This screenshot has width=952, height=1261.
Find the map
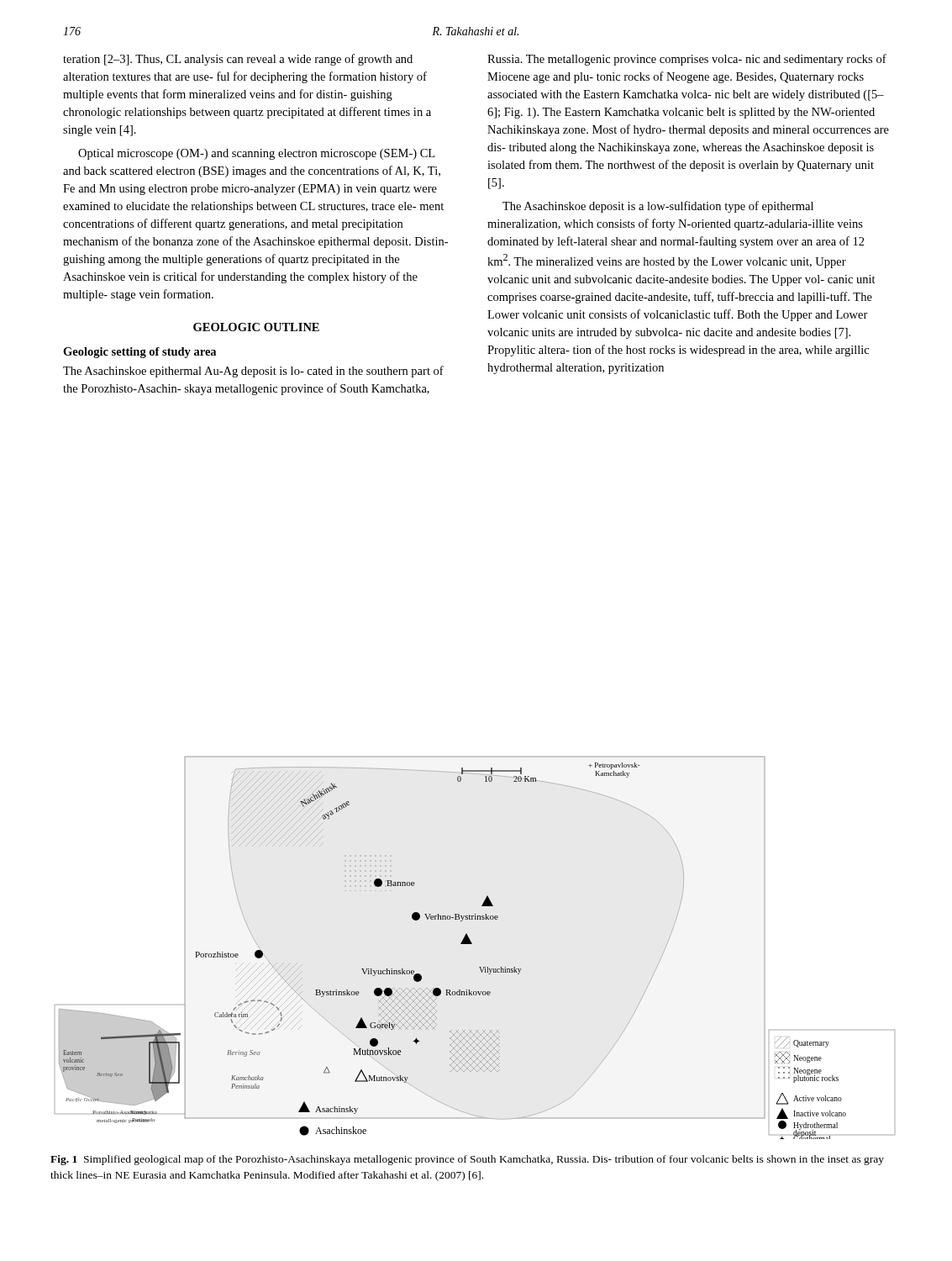(x=476, y=948)
